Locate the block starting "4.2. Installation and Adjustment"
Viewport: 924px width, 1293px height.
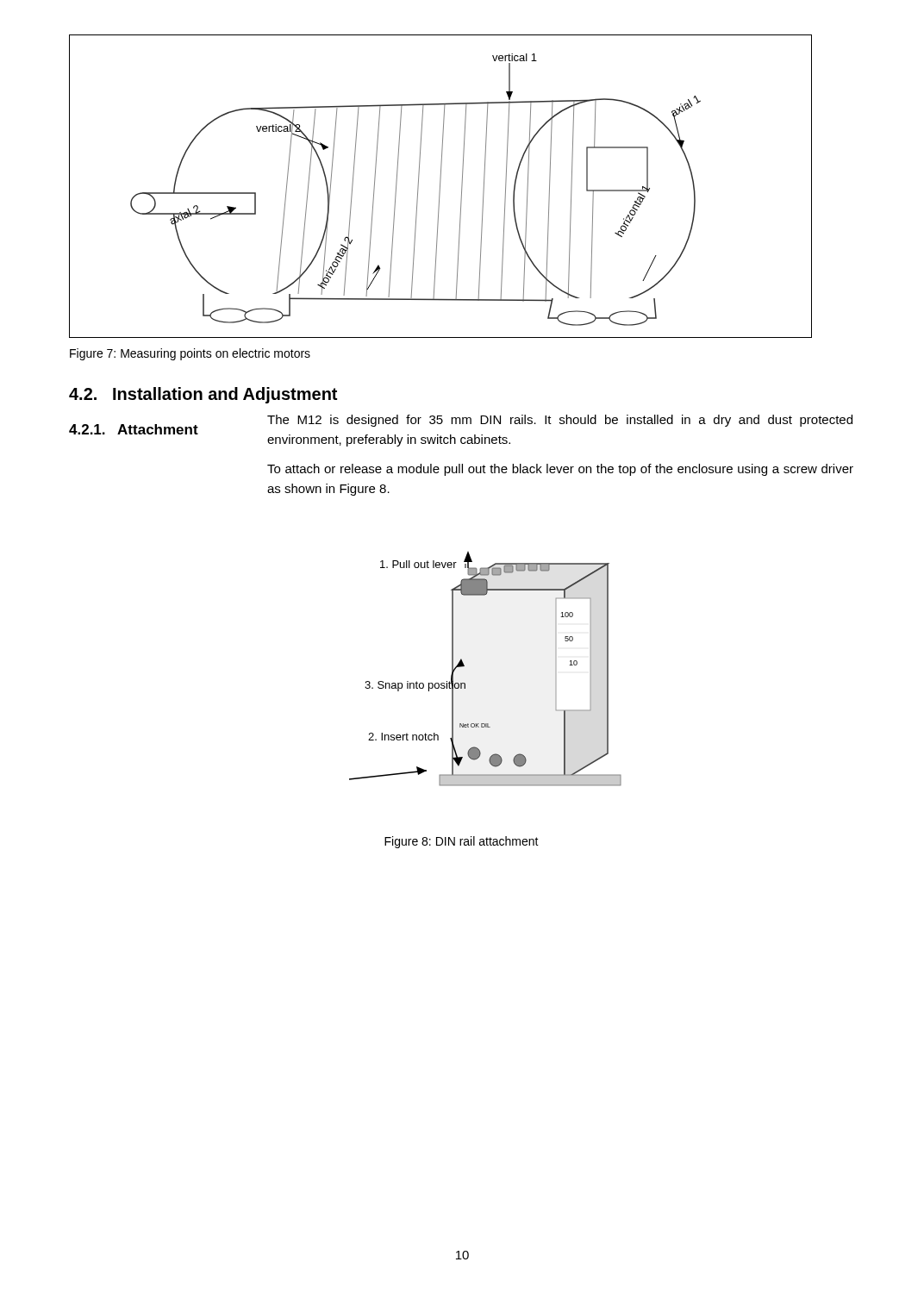click(x=203, y=394)
